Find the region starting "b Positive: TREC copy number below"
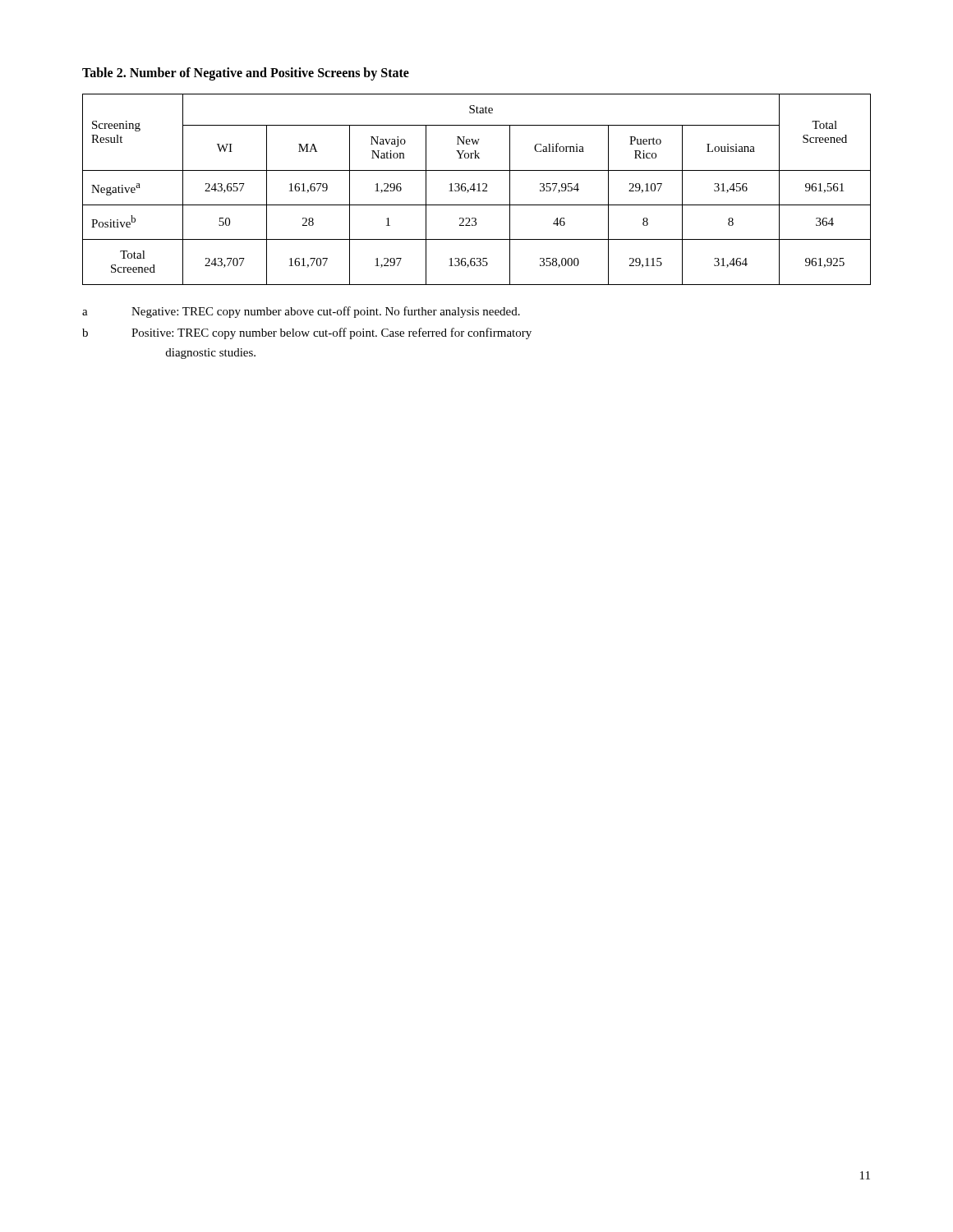The height and width of the screenshot is (1232, 953). pos(476,342)
